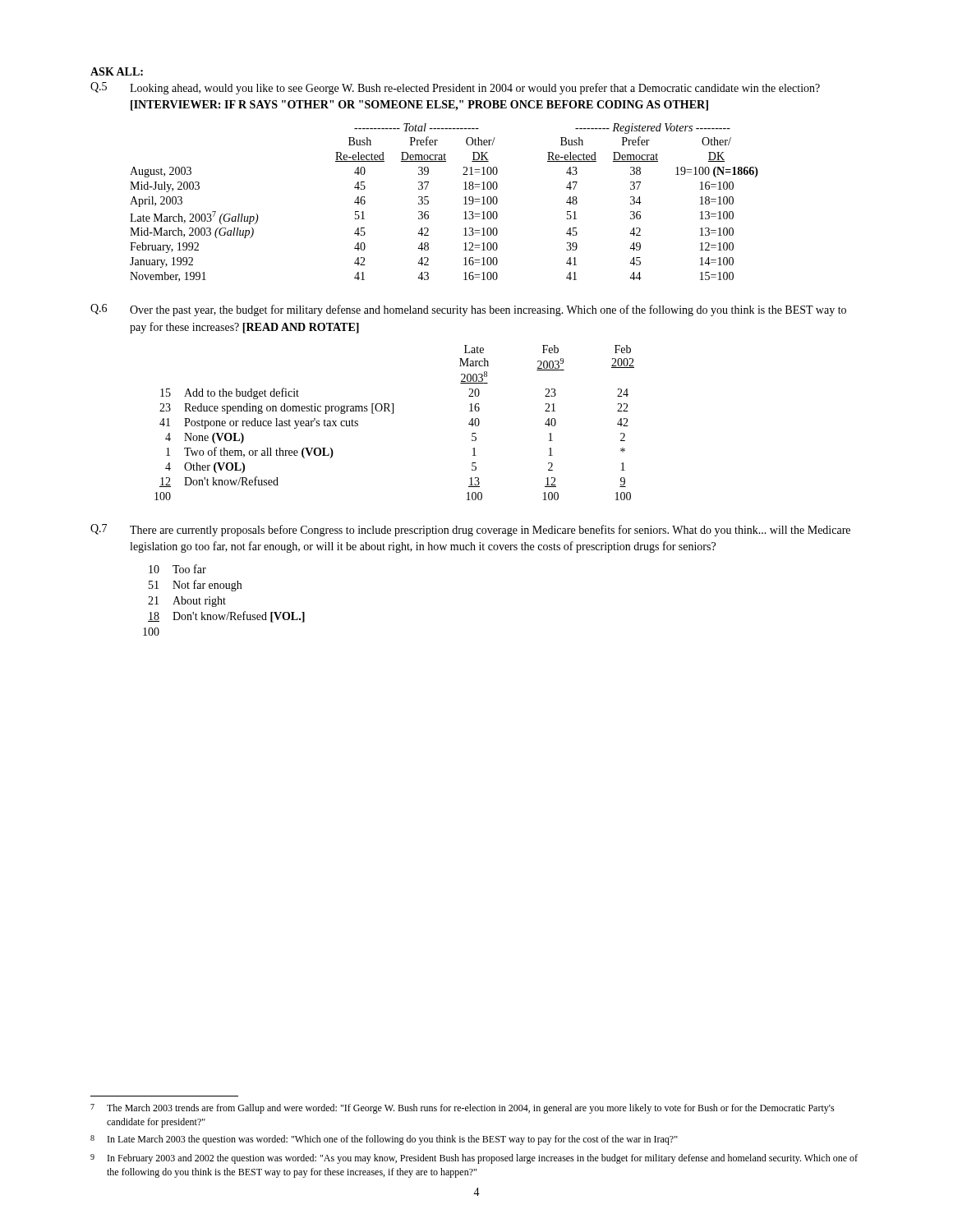This screenshot has width=953, height=1232.
Task: Find the region starting "21 About right"
Action: 178,601
